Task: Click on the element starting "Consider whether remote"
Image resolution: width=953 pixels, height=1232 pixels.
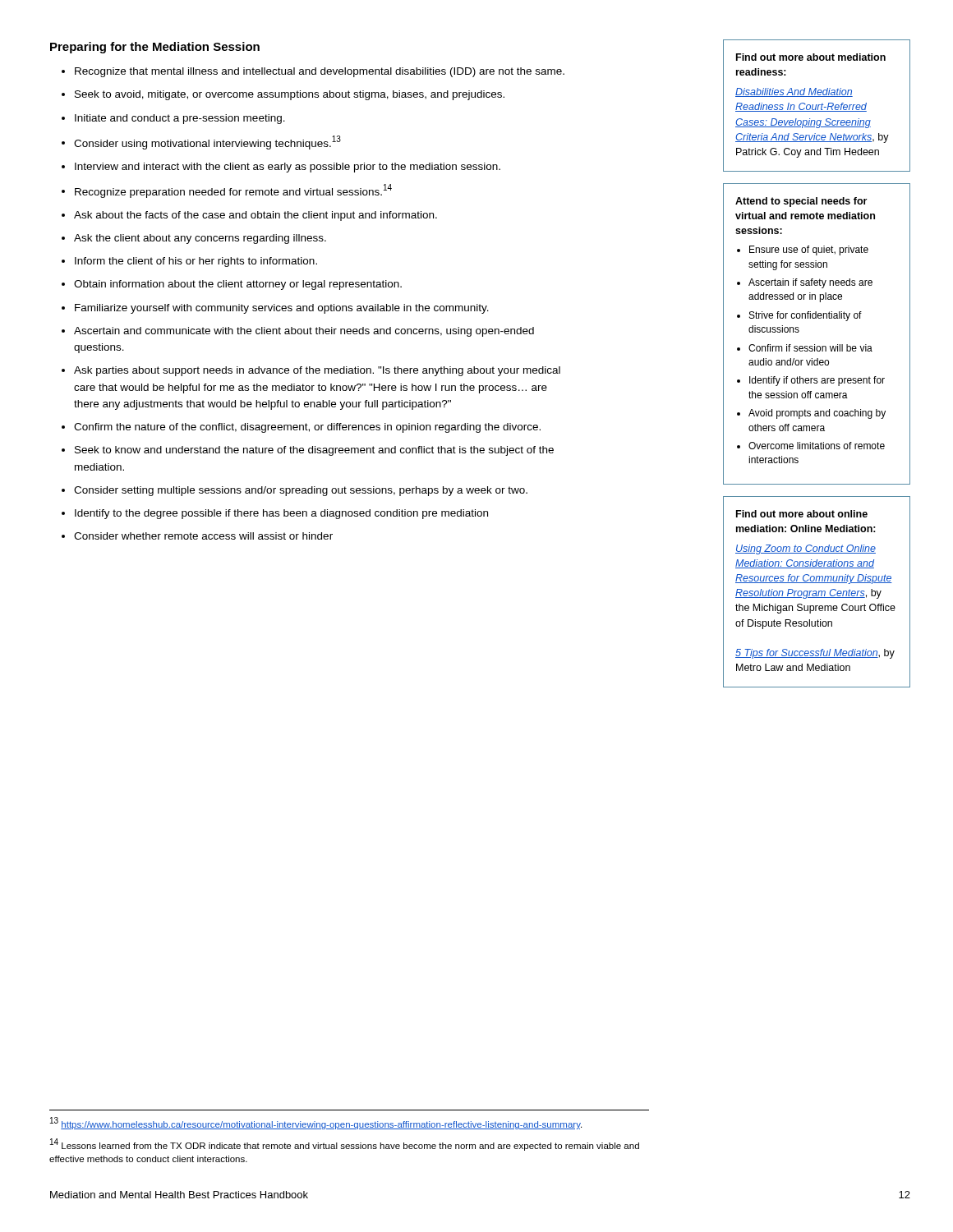Action: coord(203,536)
